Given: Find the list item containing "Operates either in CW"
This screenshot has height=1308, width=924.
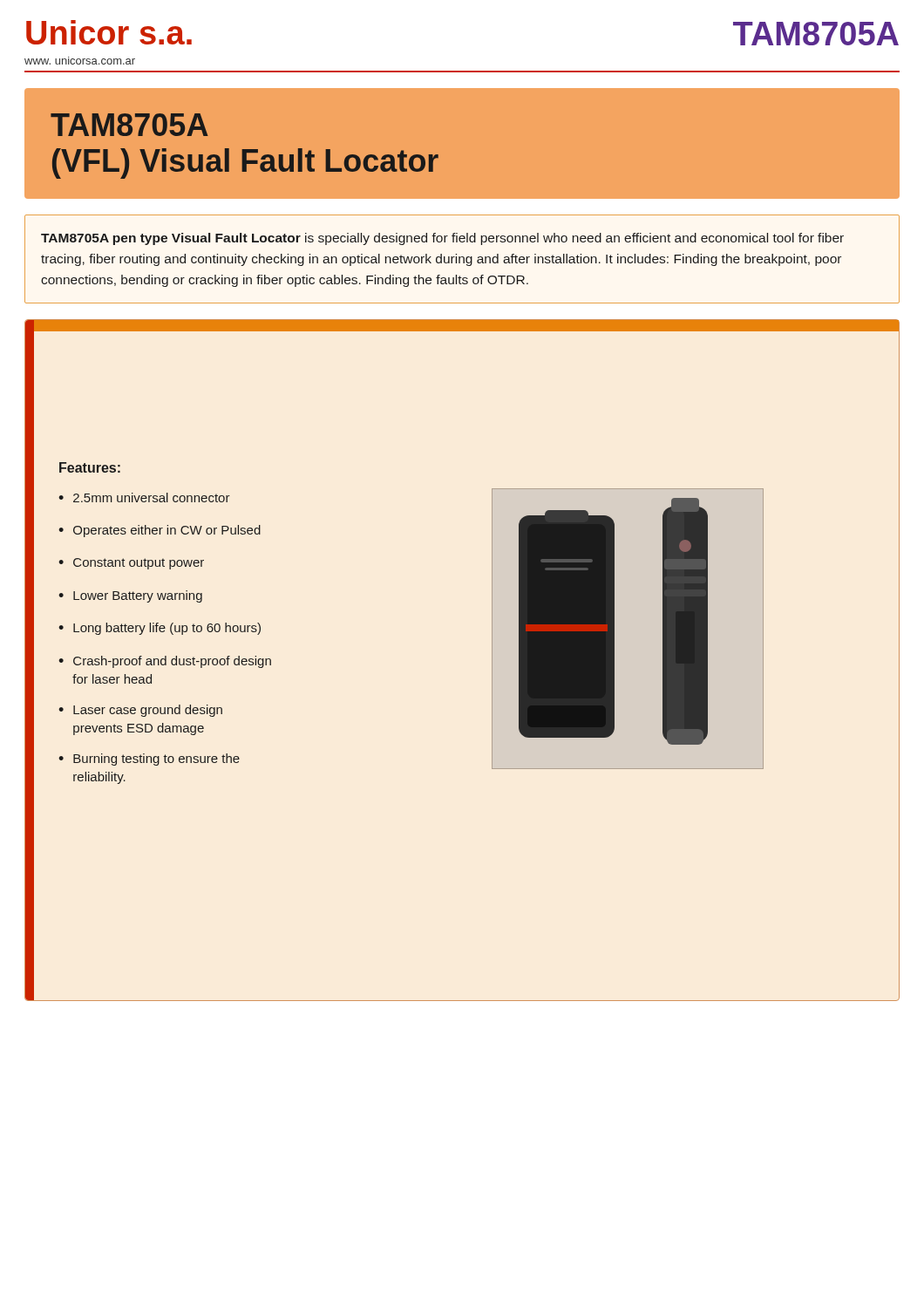Looking at the screenshot, I should (x=167, y=530).
